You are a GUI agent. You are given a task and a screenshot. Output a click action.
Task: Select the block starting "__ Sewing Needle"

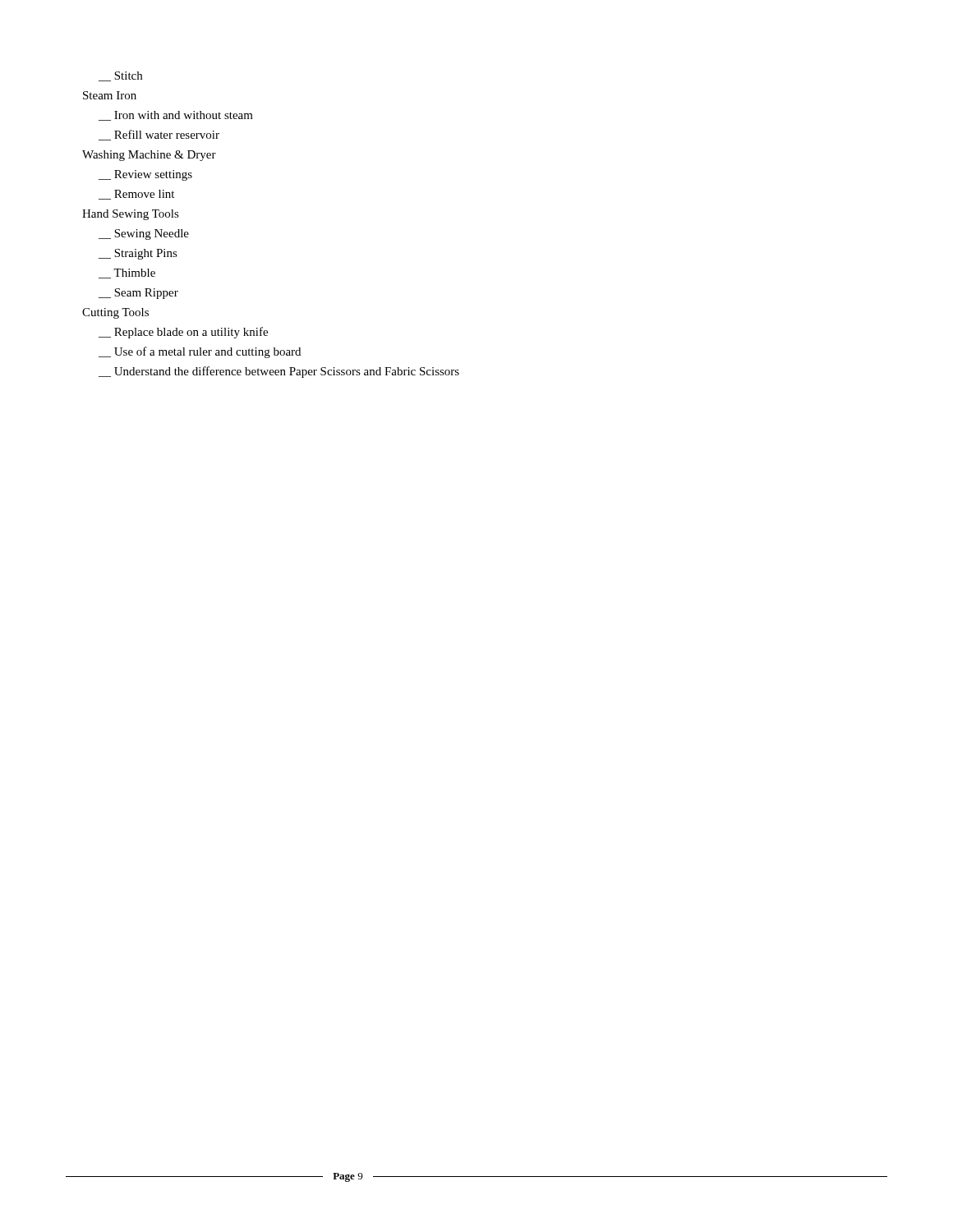pyautogui.click(x=144, y=233)
